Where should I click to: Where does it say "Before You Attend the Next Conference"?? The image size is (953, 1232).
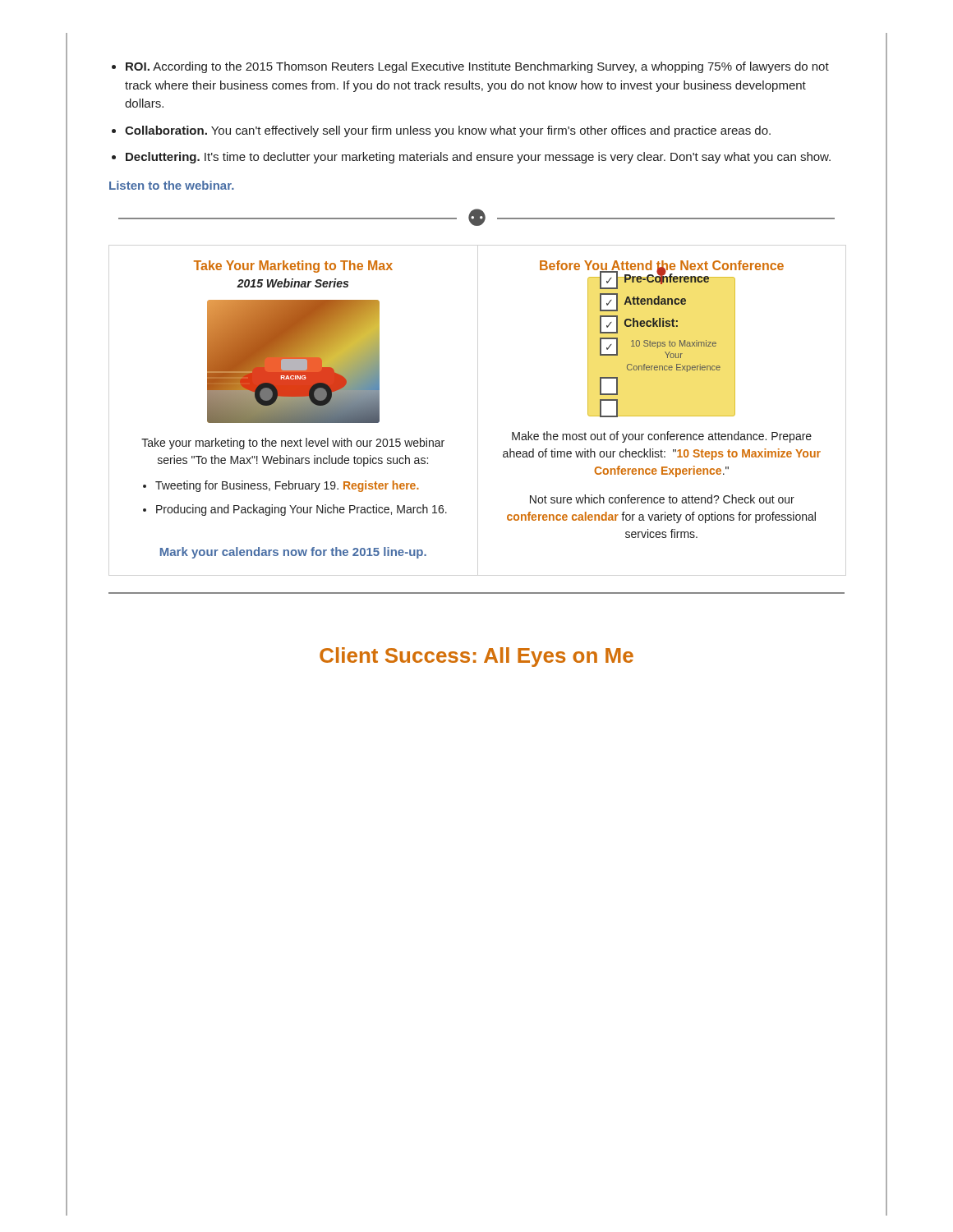pyautogui.click(x=662, y=265)
